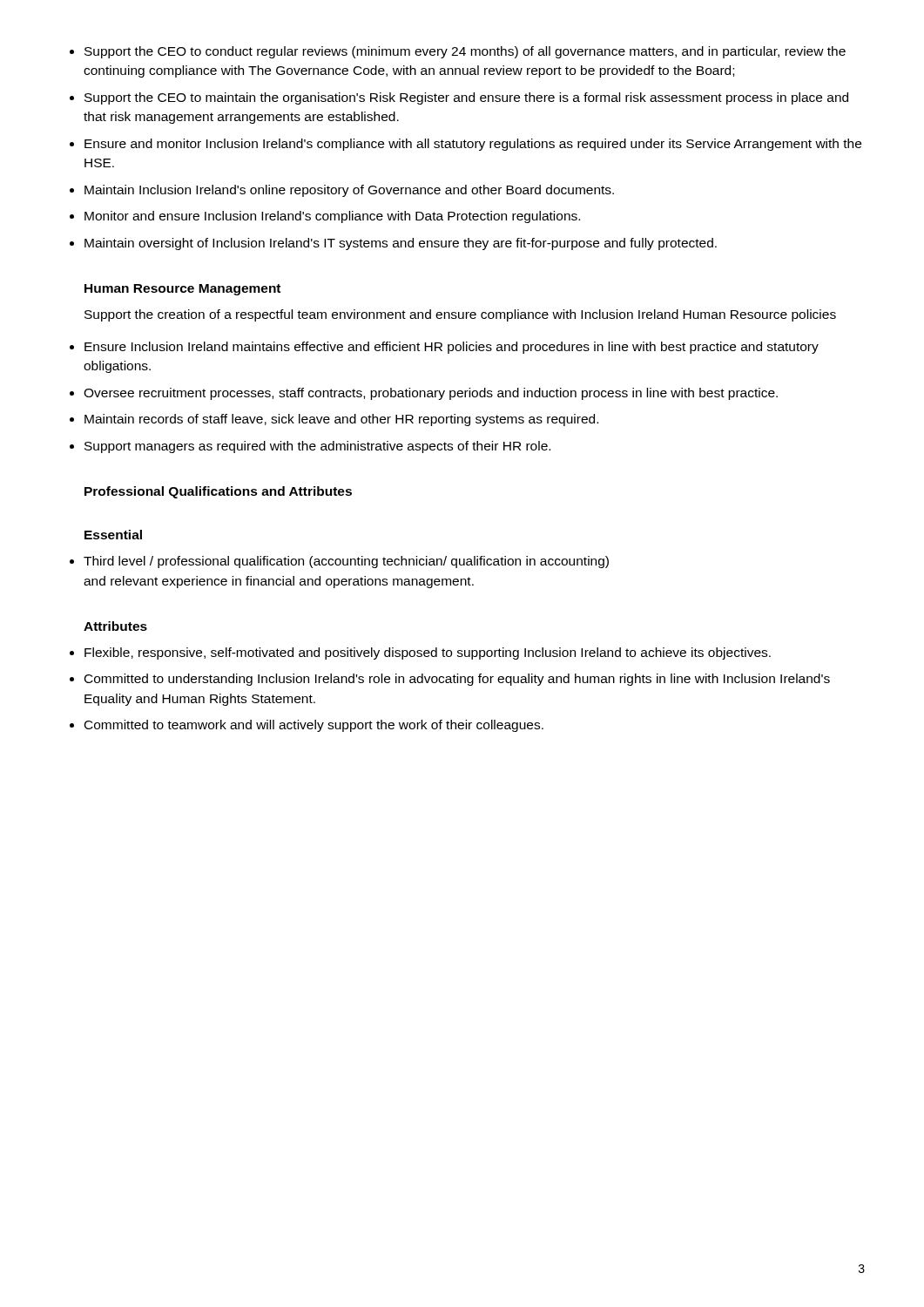Find the list item containing "Ensure and monitor Inclusion"

click(x=474, y=154)
